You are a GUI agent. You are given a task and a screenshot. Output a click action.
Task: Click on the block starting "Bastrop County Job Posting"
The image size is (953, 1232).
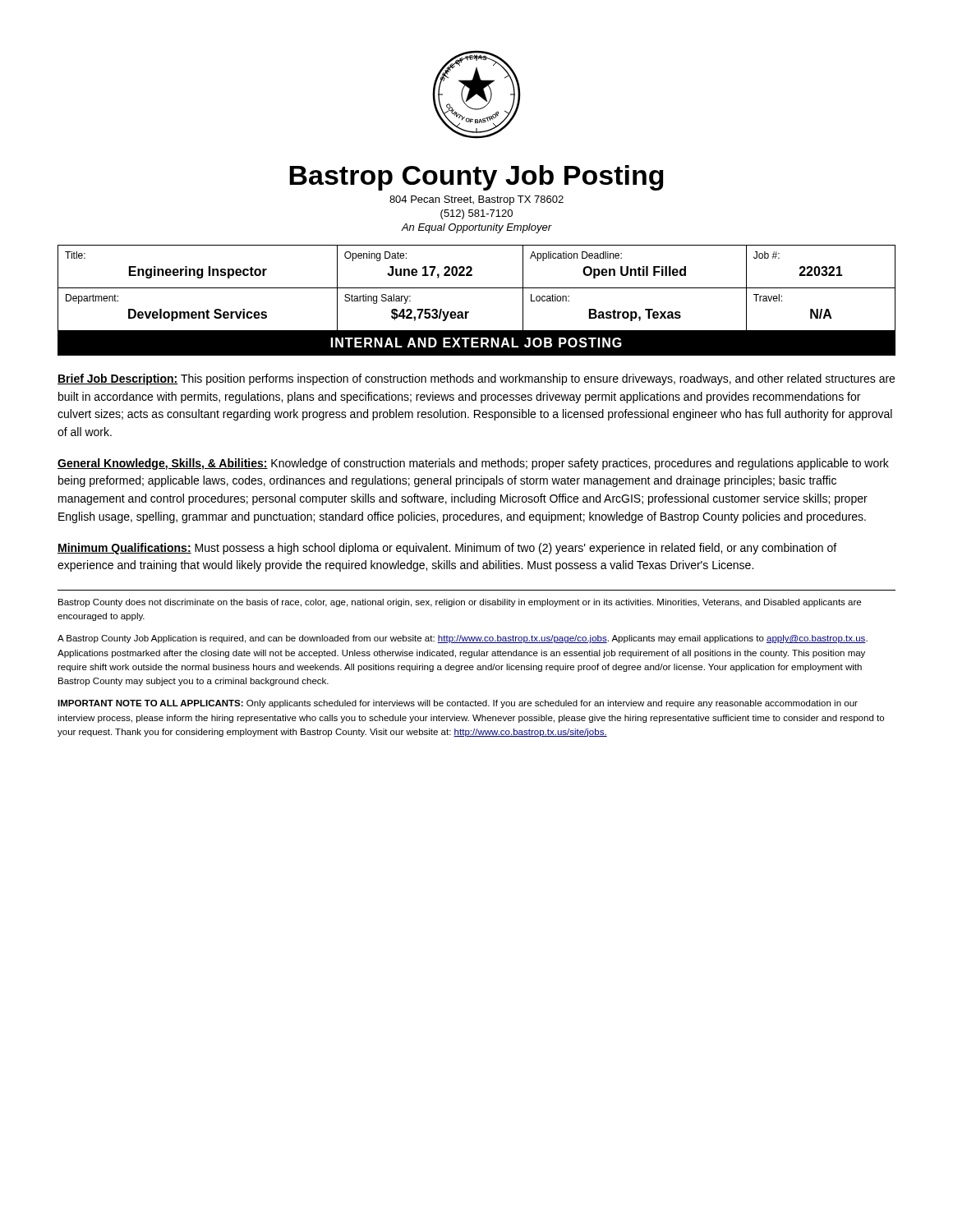pyautogui.click(x=476, y=175)
